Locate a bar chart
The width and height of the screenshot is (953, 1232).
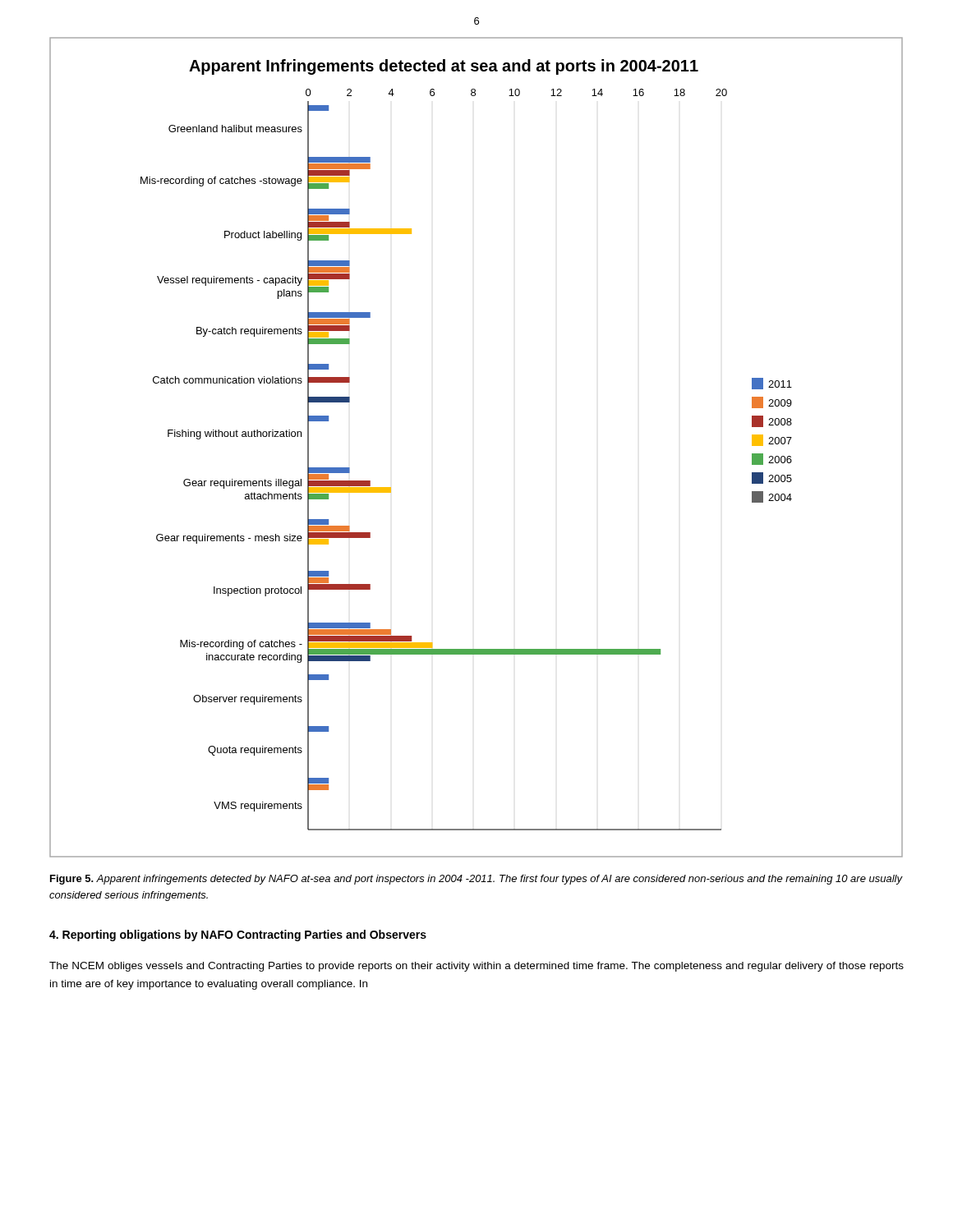point(476,448)
